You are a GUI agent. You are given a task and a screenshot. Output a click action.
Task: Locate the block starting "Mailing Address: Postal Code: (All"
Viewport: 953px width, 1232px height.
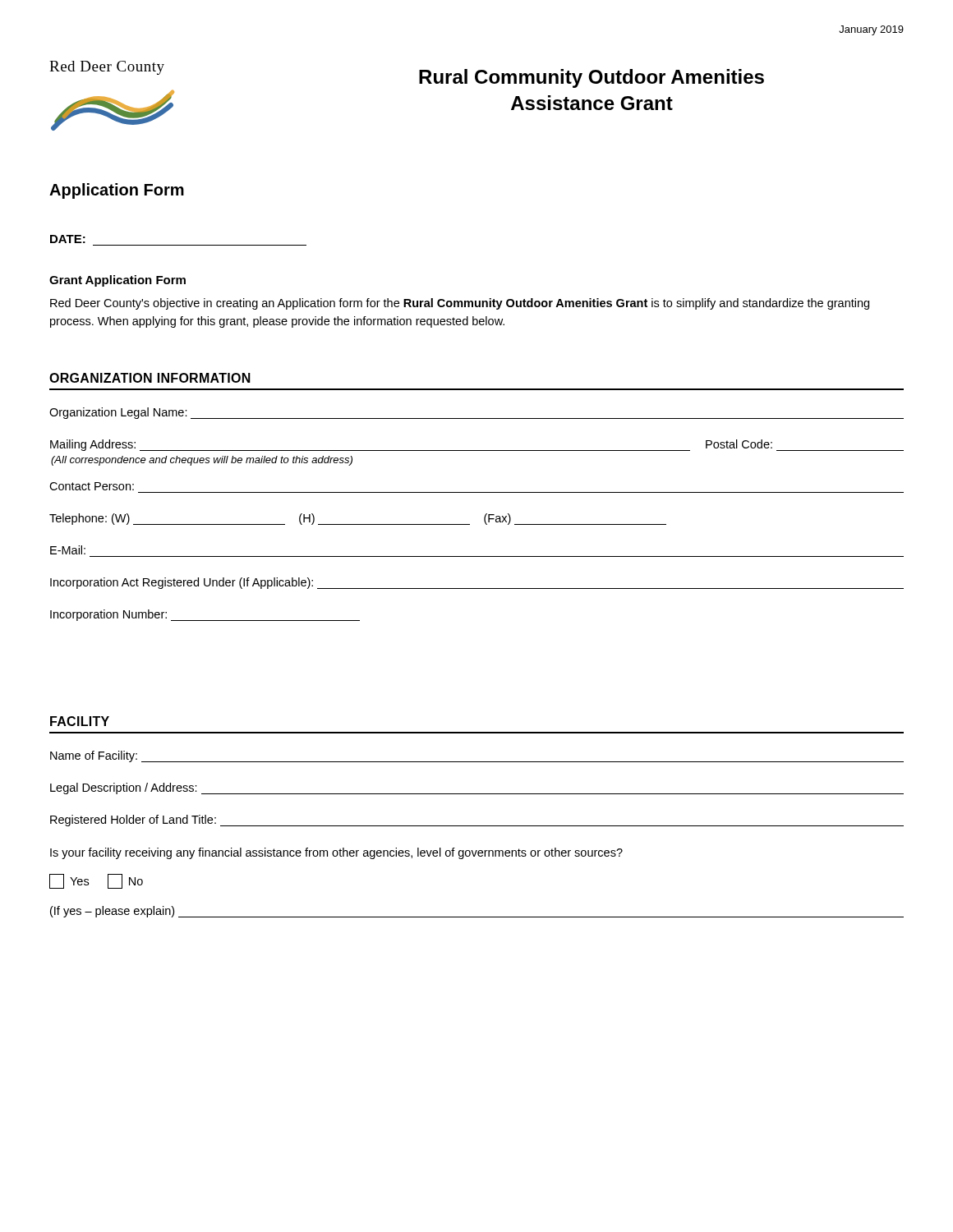point(476,450)
